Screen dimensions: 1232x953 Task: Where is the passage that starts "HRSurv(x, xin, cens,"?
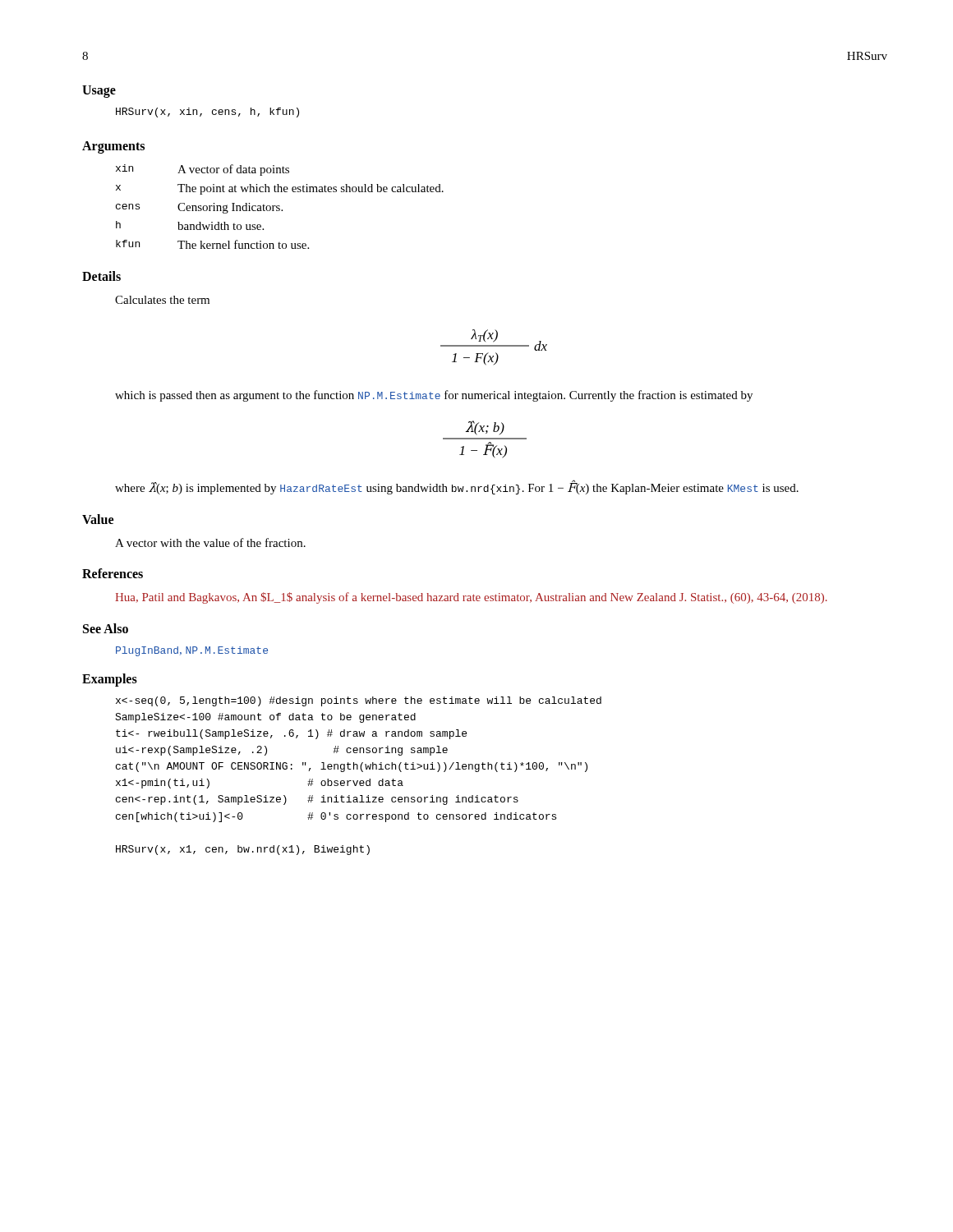pos(208,112)
